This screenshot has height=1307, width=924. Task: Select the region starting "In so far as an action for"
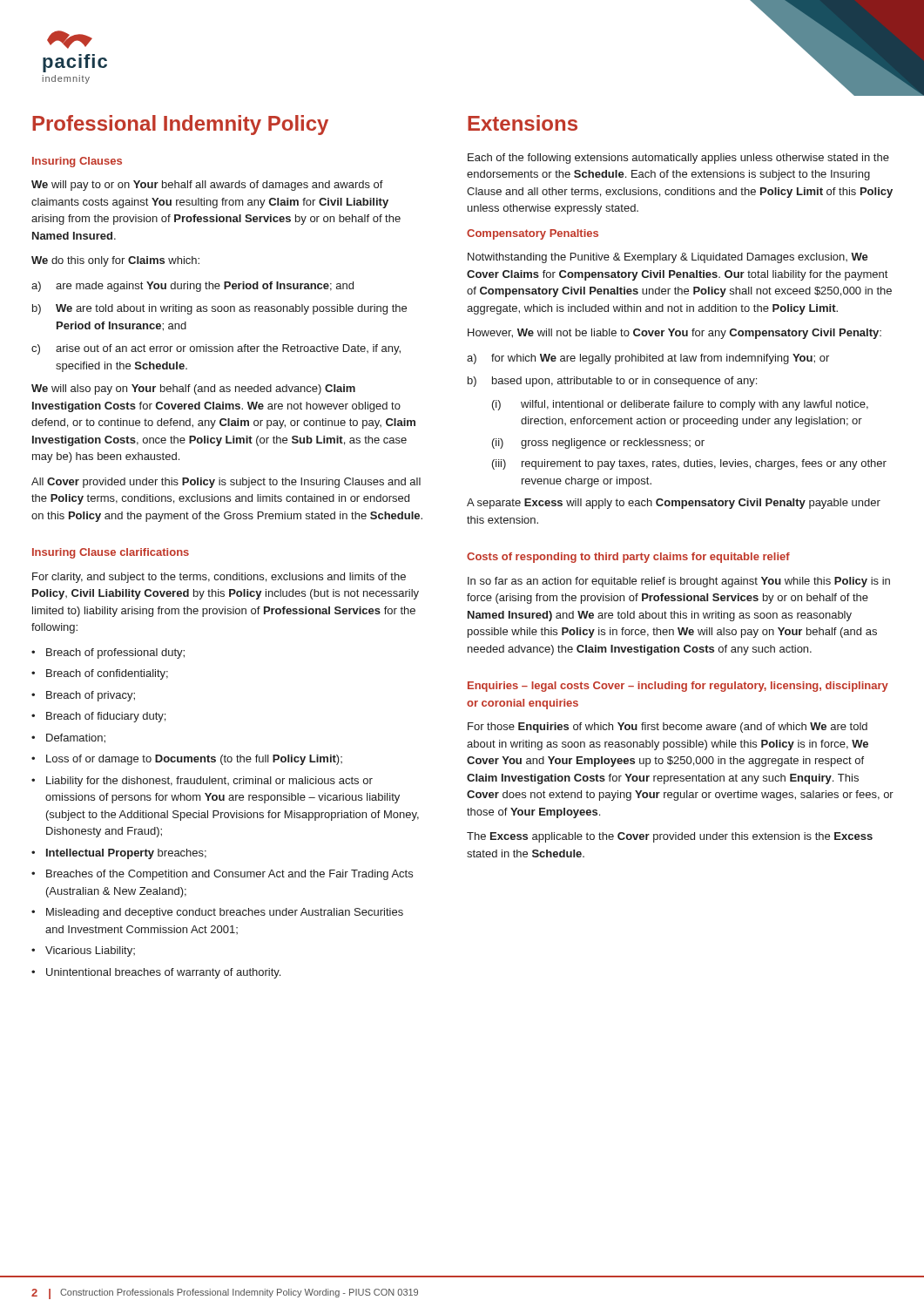tap(680, 615)
